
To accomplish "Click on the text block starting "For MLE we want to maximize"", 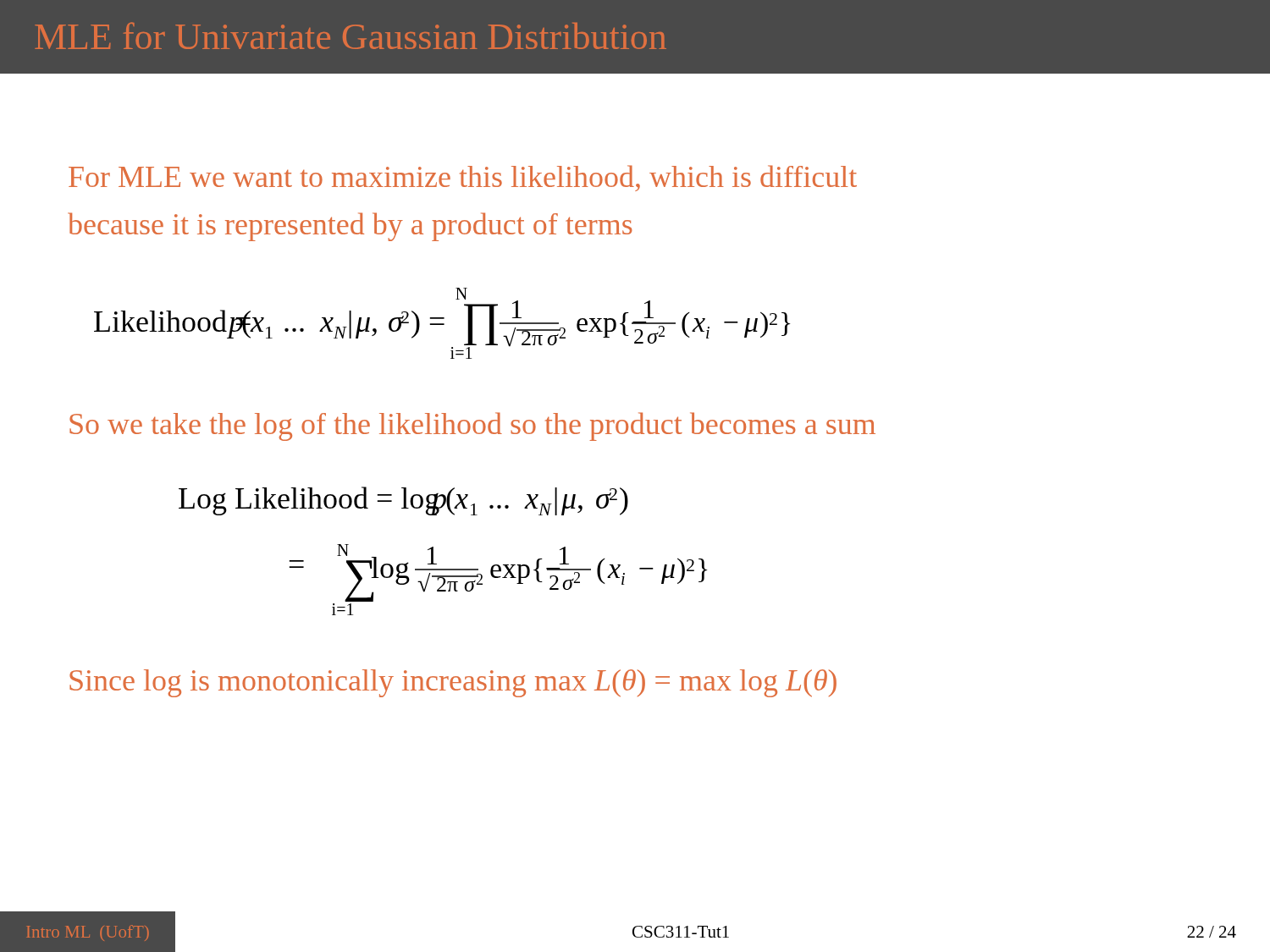I will point(462,200).
